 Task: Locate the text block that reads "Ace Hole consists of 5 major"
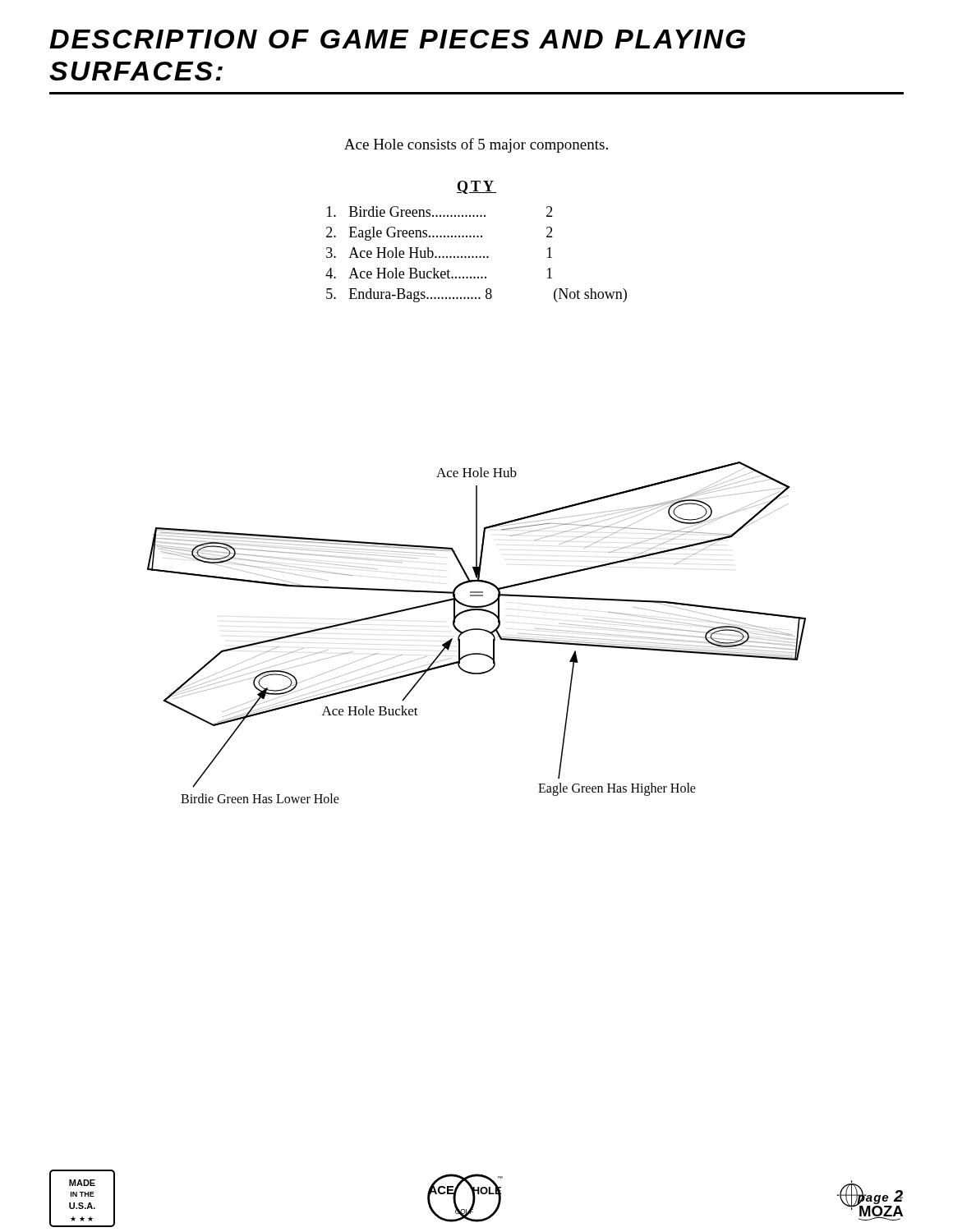[476, 144]
